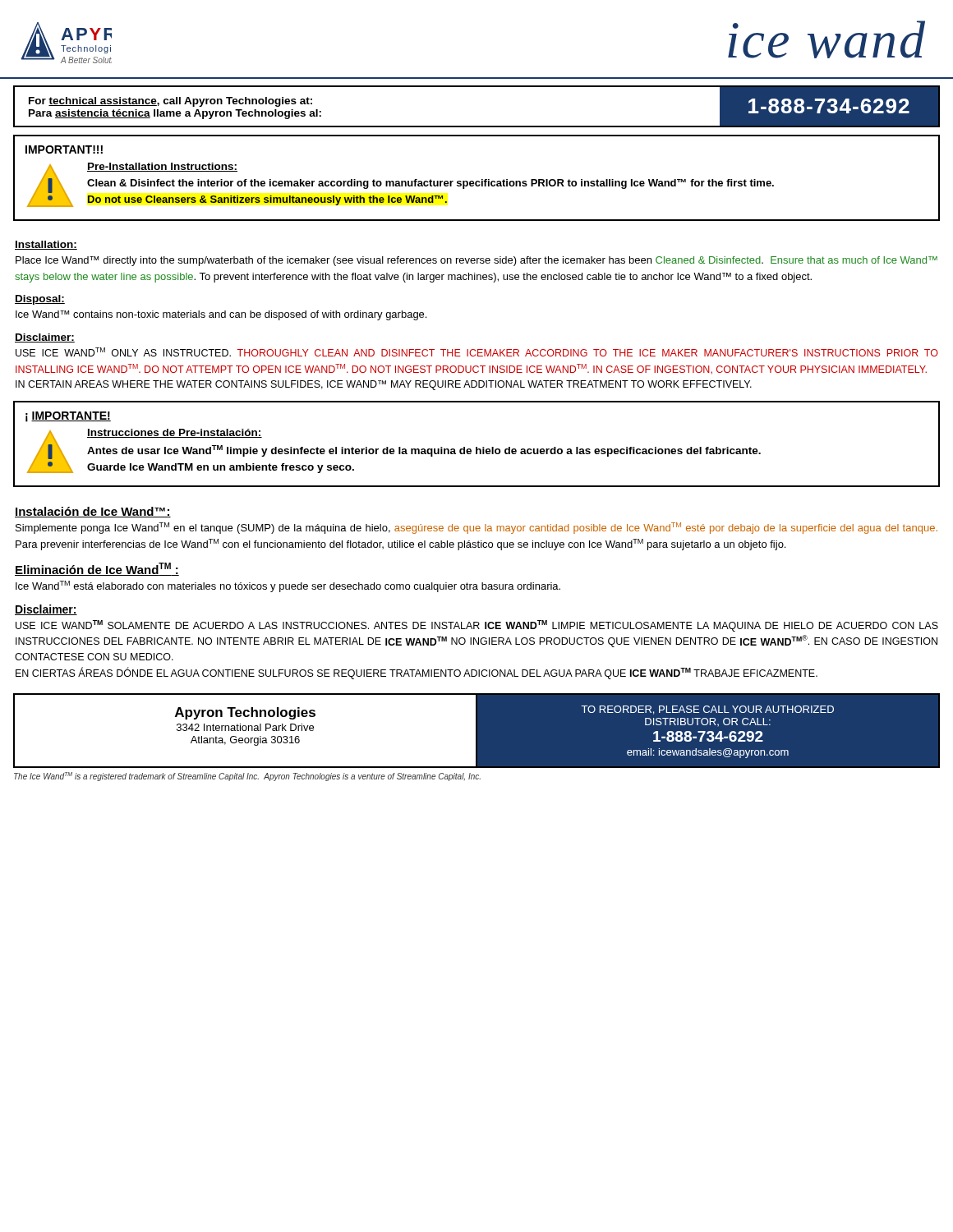Navigate to the block starting "Ice Wand™ contains non-toxic materials and can"
The width and height of the screenshot is (953, 1232).
(221, 314)
